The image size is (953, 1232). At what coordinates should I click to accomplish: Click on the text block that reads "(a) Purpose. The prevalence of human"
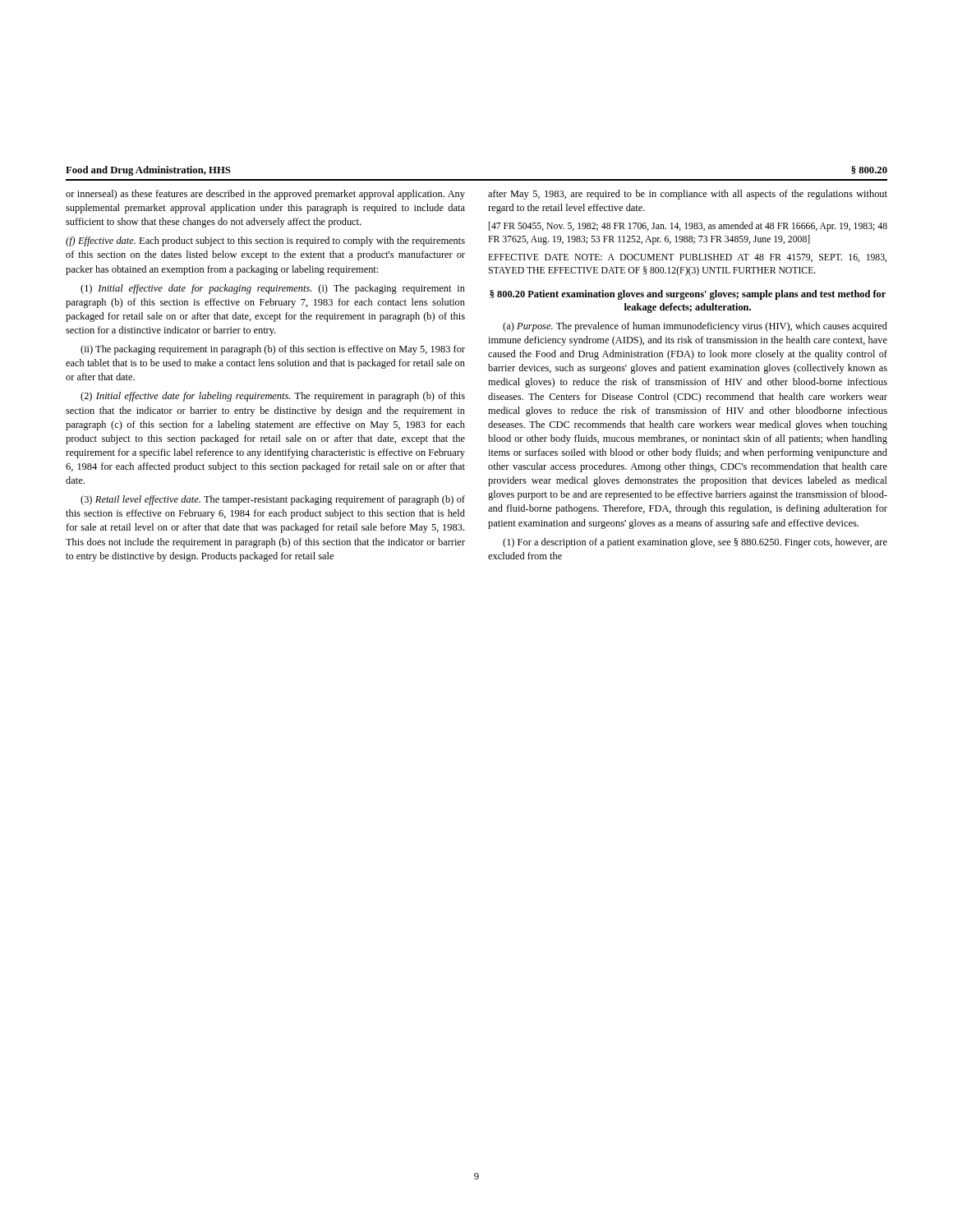pos(688,425)
